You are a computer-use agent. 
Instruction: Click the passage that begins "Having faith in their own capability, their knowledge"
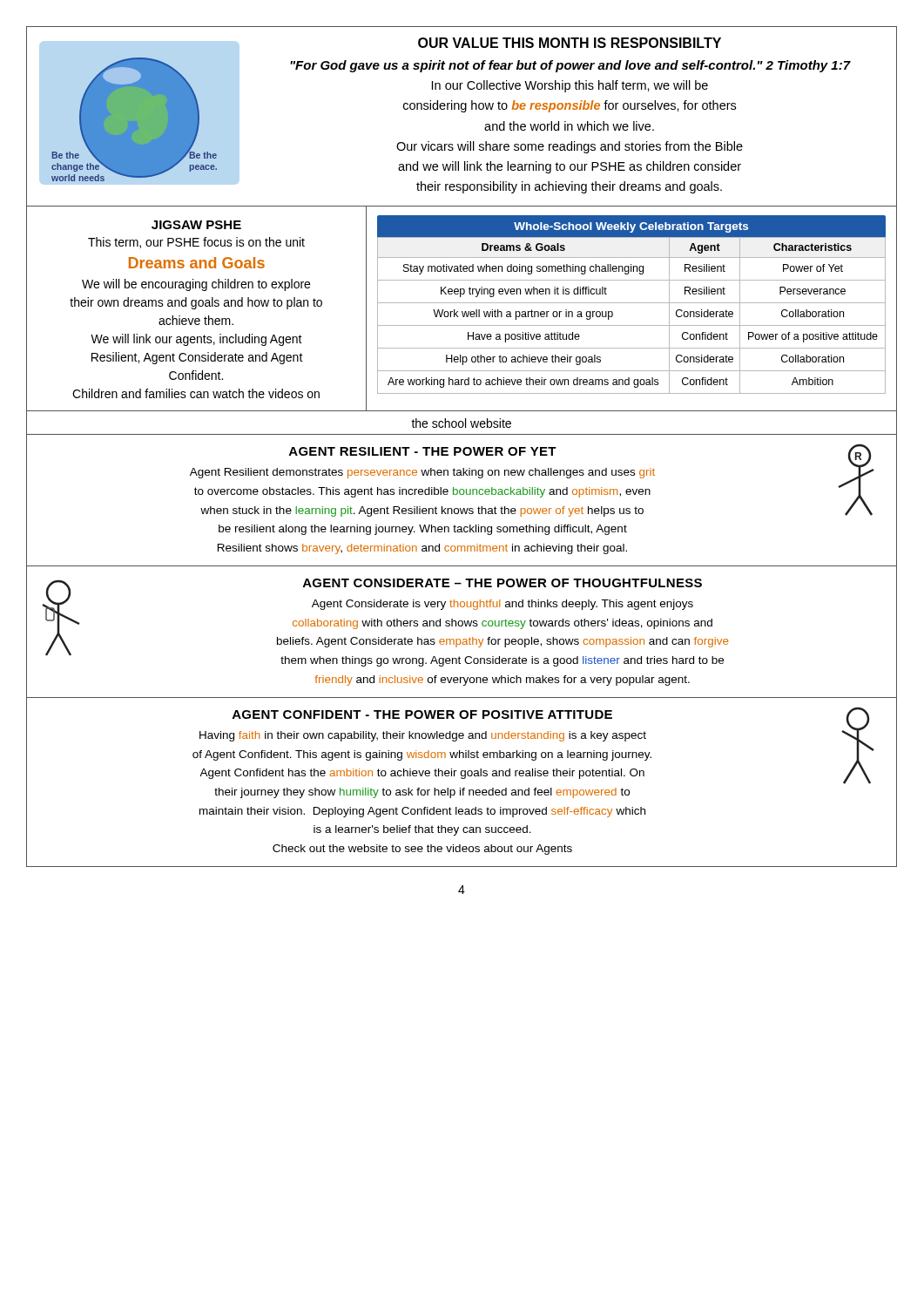point(422,792)
